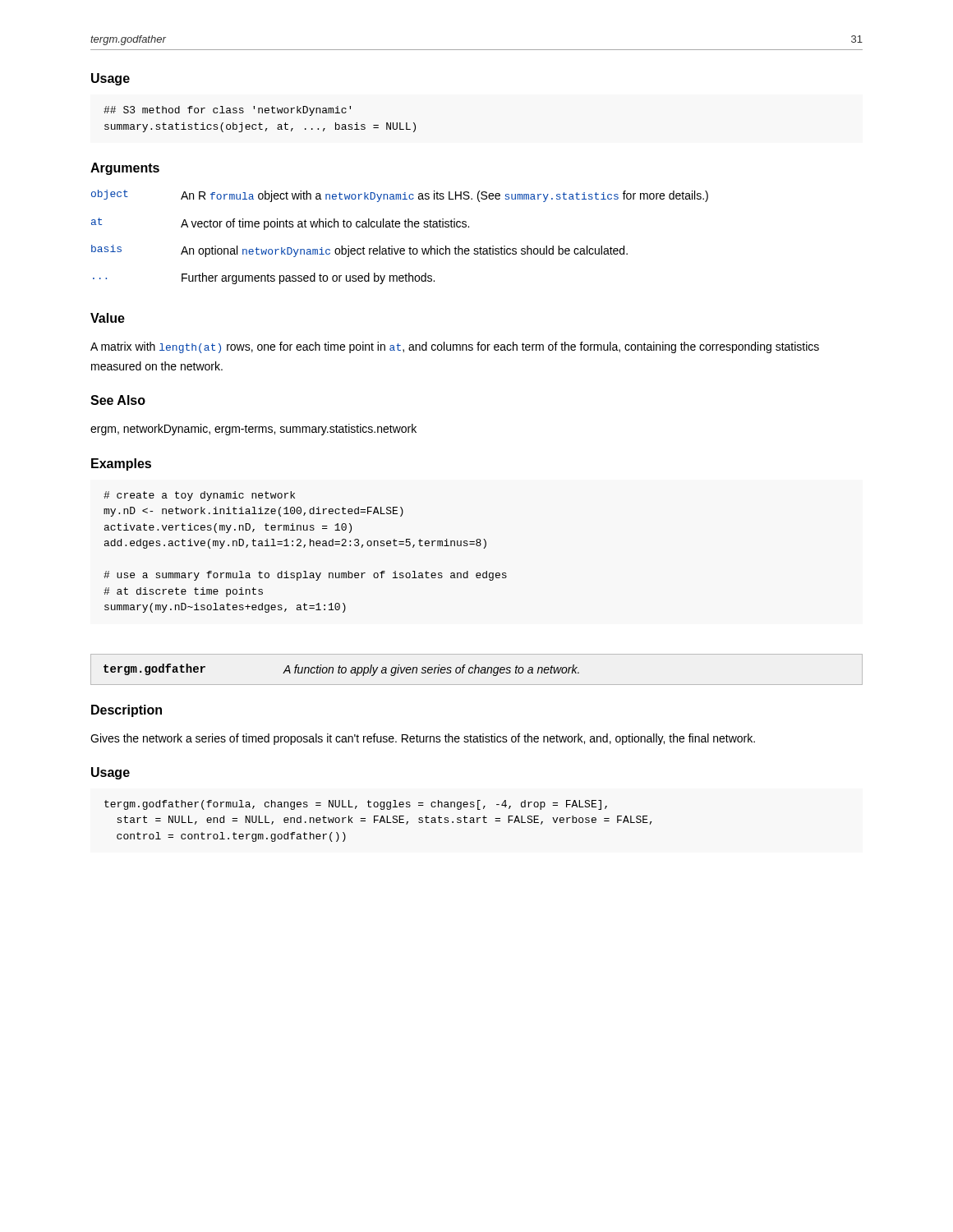Click on the text block containing "tergm.godfather(formula, changes = NULL, toggles ="
The height and width of the screenshot is (1232, 953).
[x=476, y=821]
